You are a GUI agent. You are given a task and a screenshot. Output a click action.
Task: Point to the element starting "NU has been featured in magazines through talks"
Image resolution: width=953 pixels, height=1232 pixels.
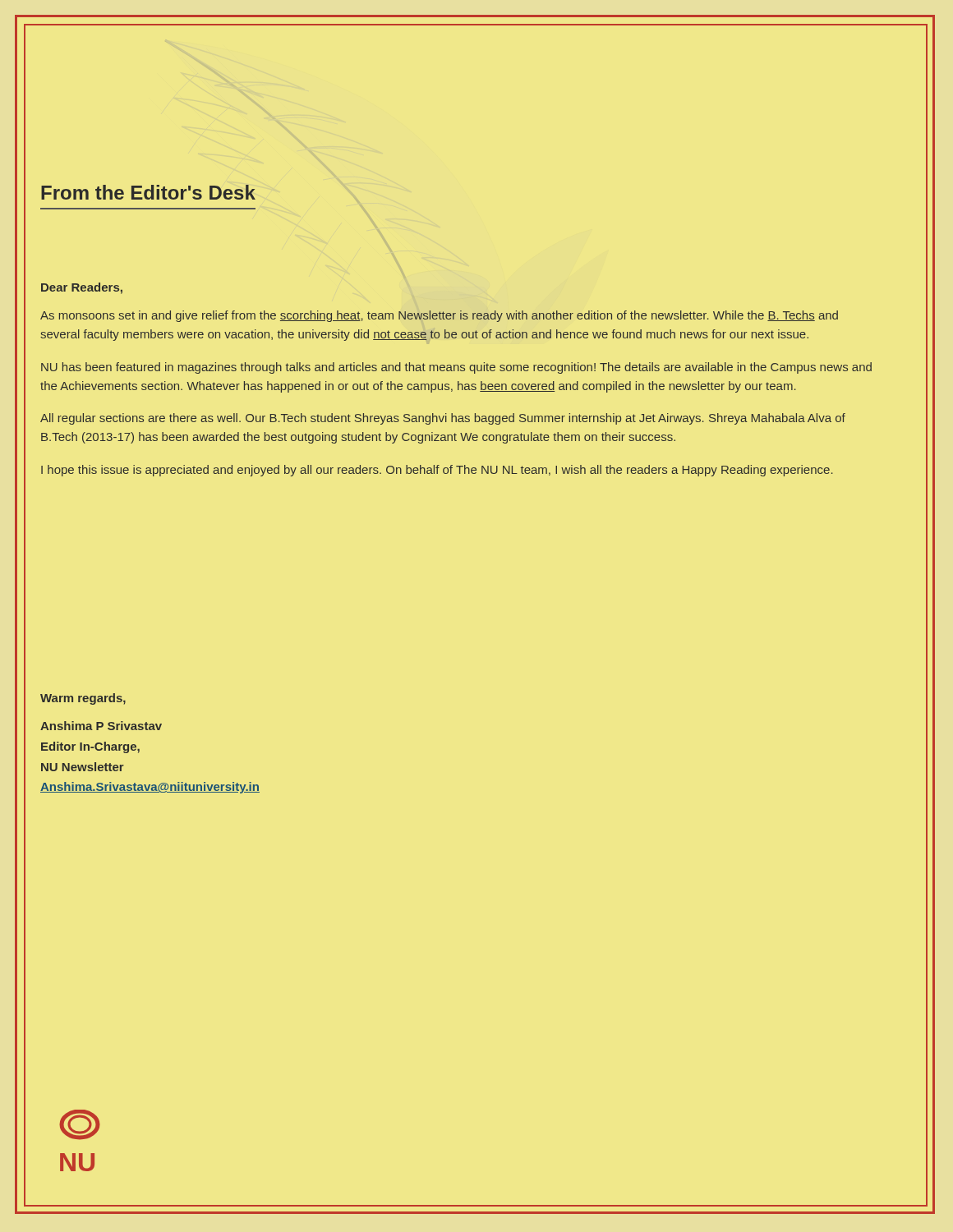click(x=456, y=376)
